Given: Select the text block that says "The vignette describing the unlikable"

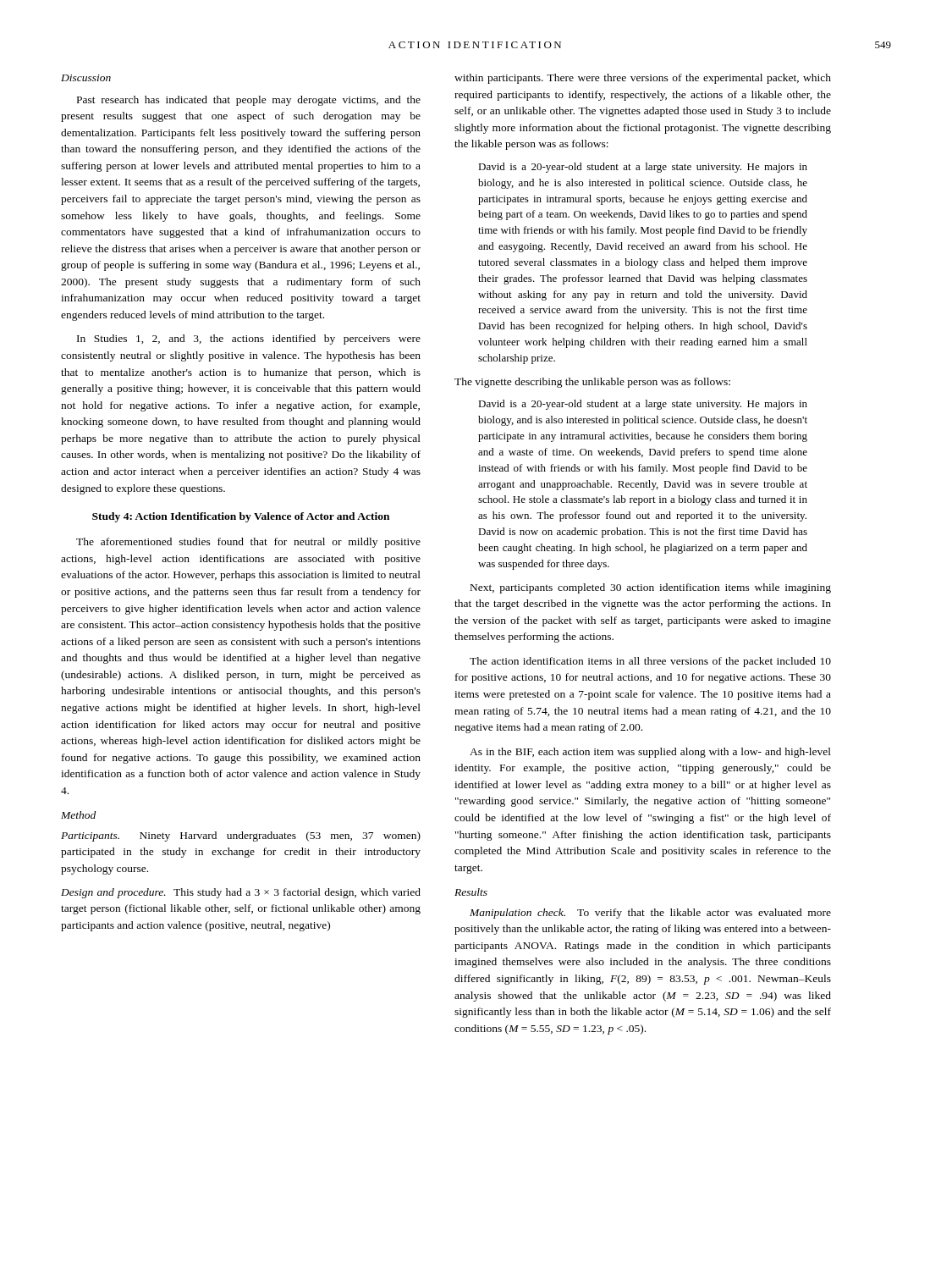Looking at the screenshot, I should 593,381.
